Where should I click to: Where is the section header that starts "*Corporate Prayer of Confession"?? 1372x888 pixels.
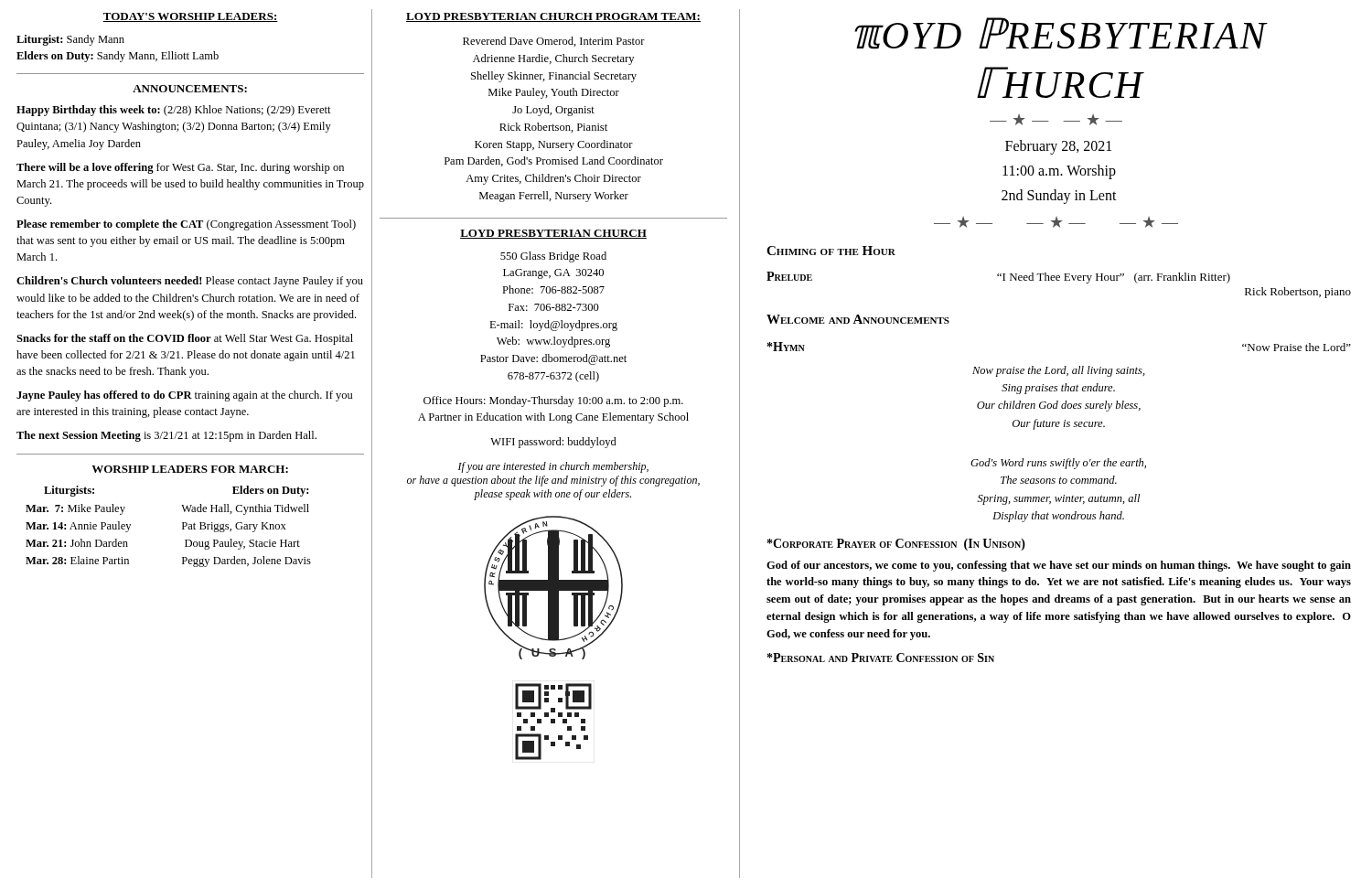tap(896, 543)
